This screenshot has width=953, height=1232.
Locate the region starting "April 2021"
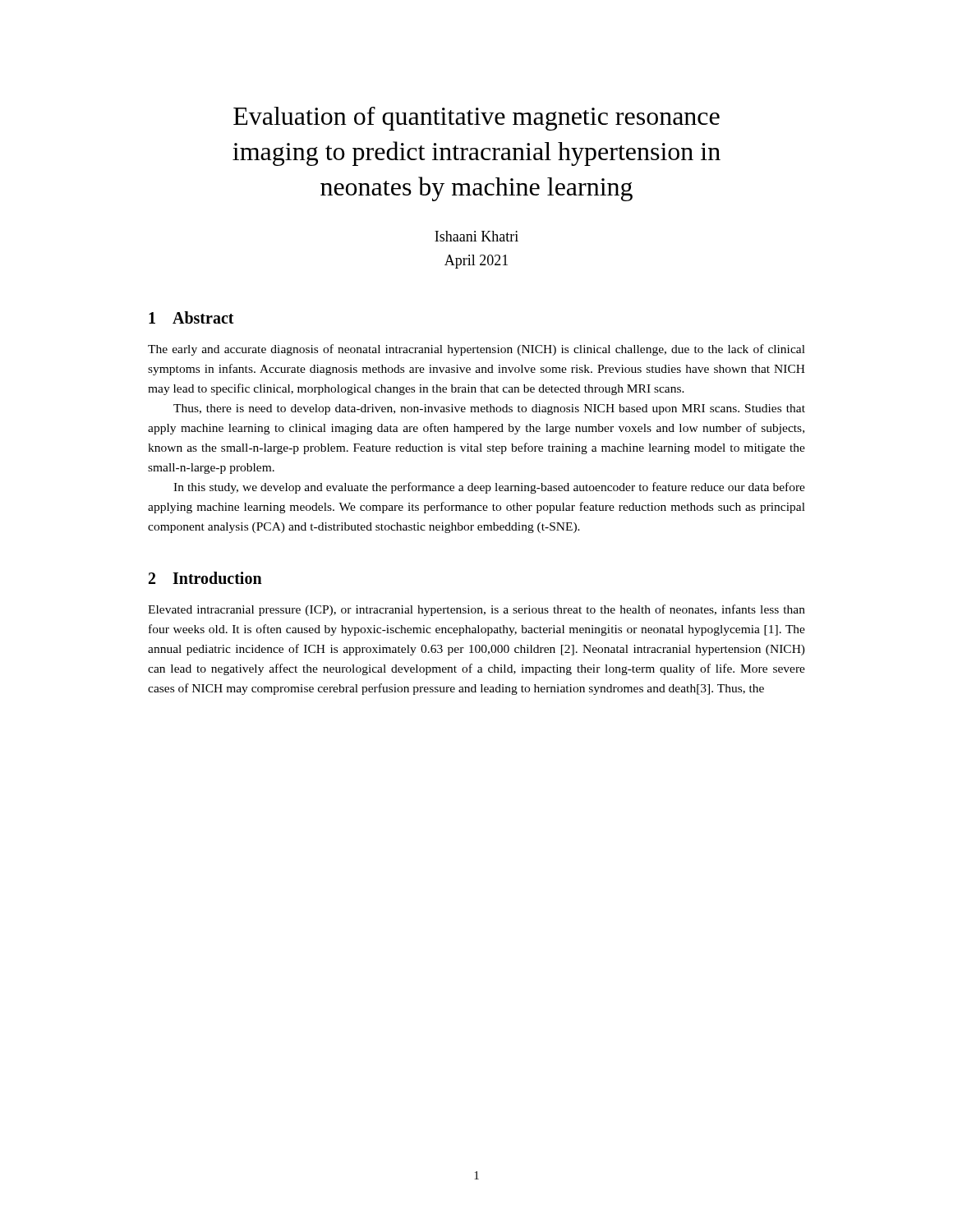(476, 260)
